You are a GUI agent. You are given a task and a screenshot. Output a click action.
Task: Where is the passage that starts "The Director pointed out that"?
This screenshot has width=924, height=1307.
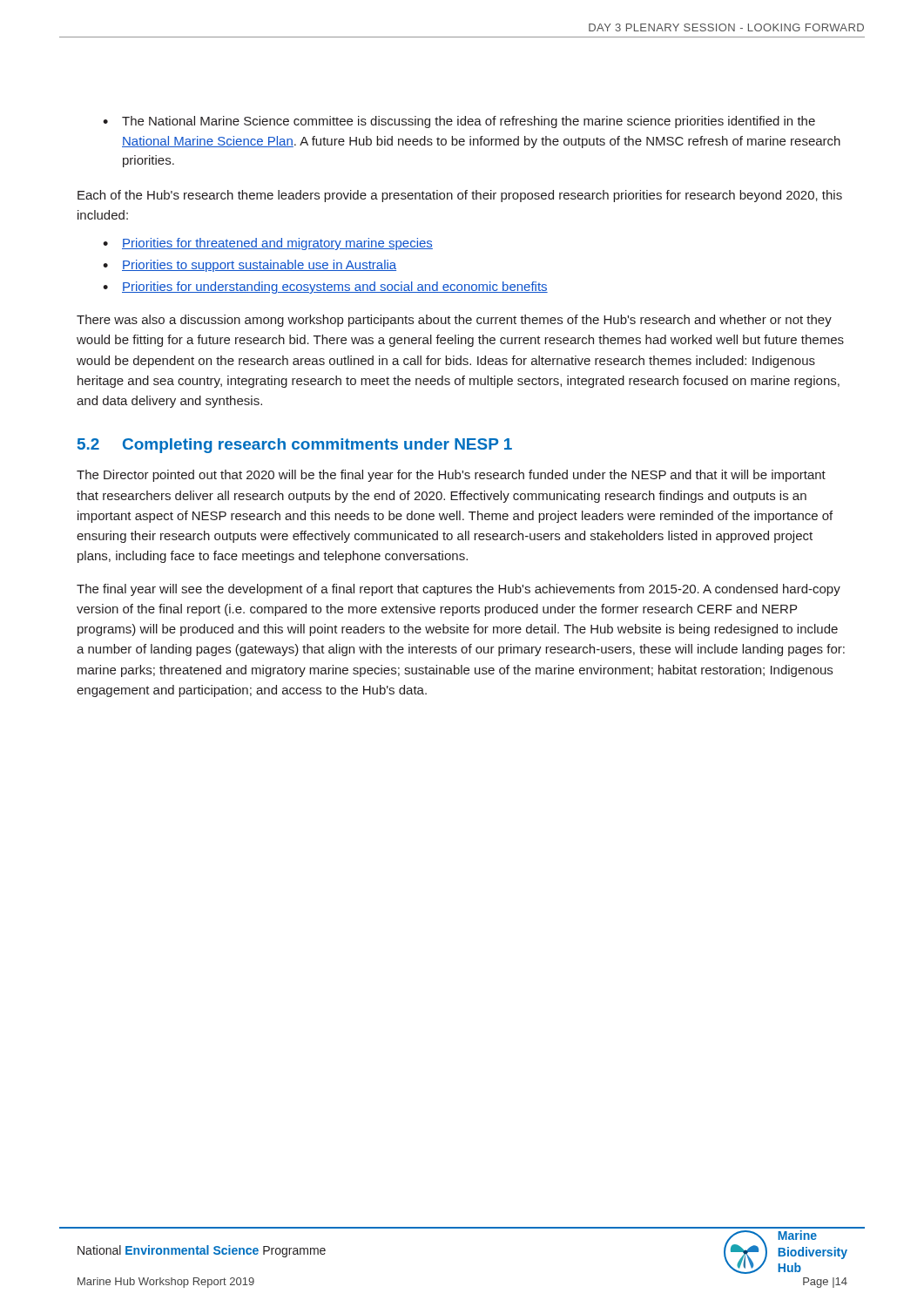[x=455, y=515]
